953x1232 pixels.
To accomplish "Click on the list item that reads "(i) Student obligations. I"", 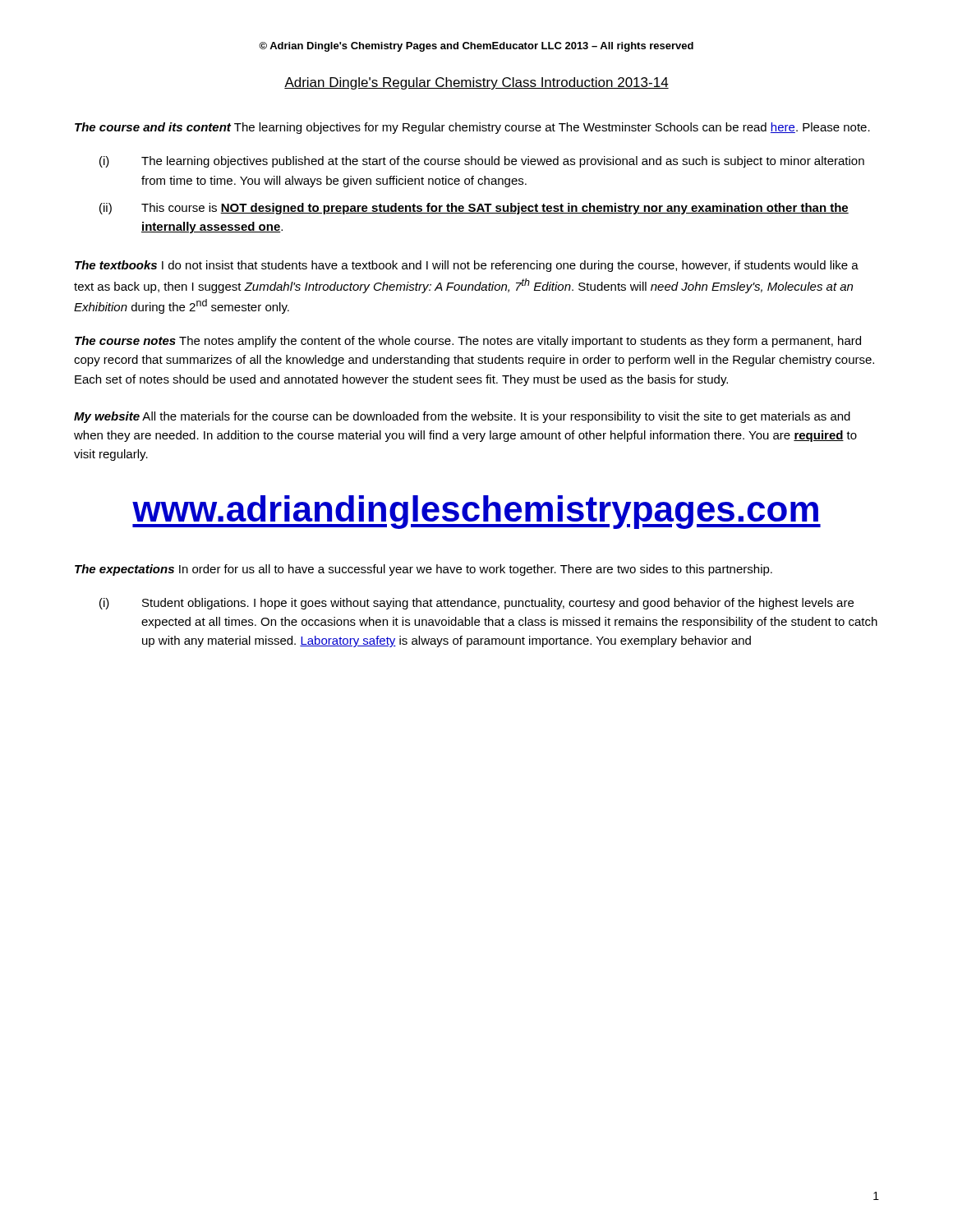I will tap(489, 621).
